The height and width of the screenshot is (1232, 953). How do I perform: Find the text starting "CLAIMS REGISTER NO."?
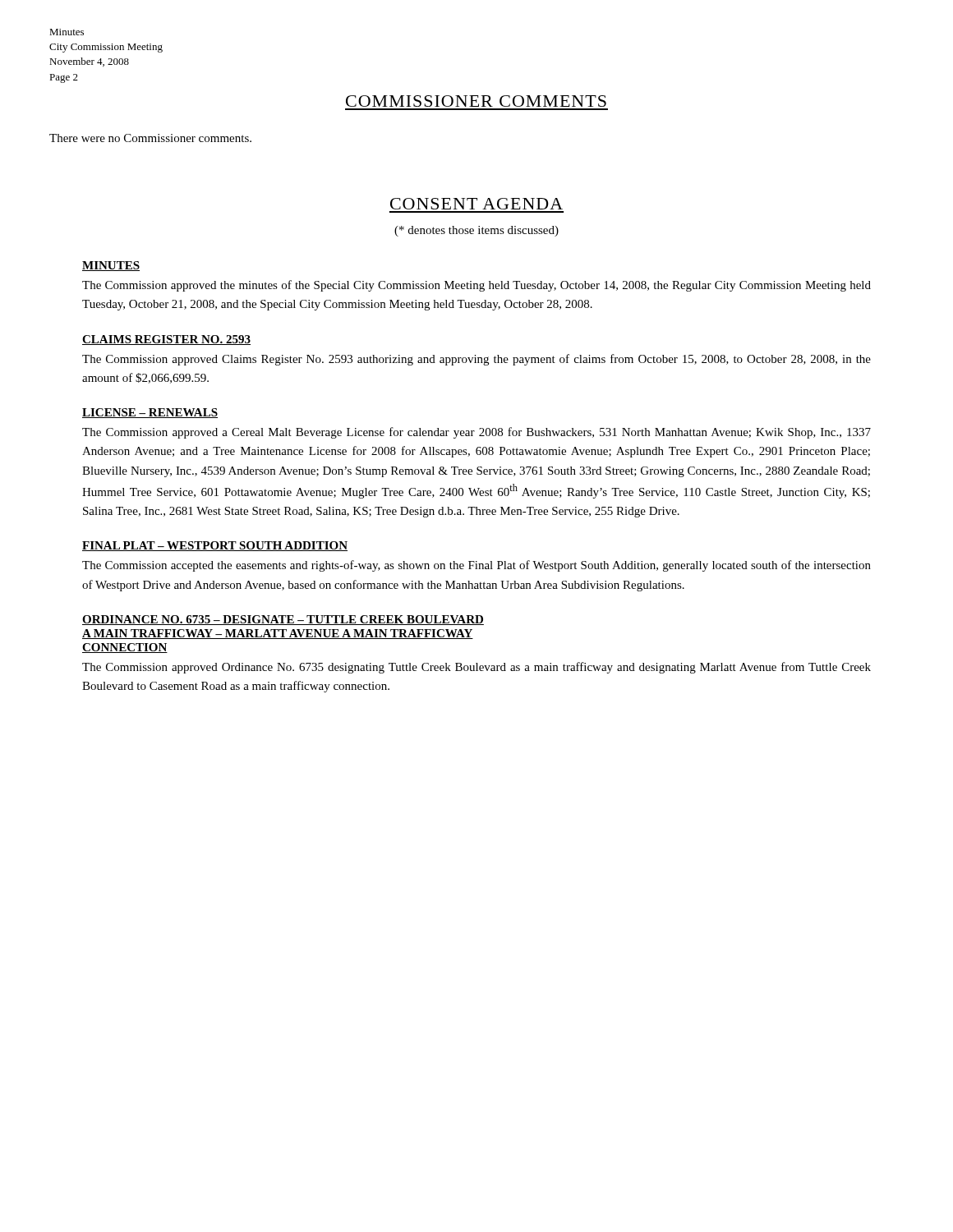tap(166, 339)
